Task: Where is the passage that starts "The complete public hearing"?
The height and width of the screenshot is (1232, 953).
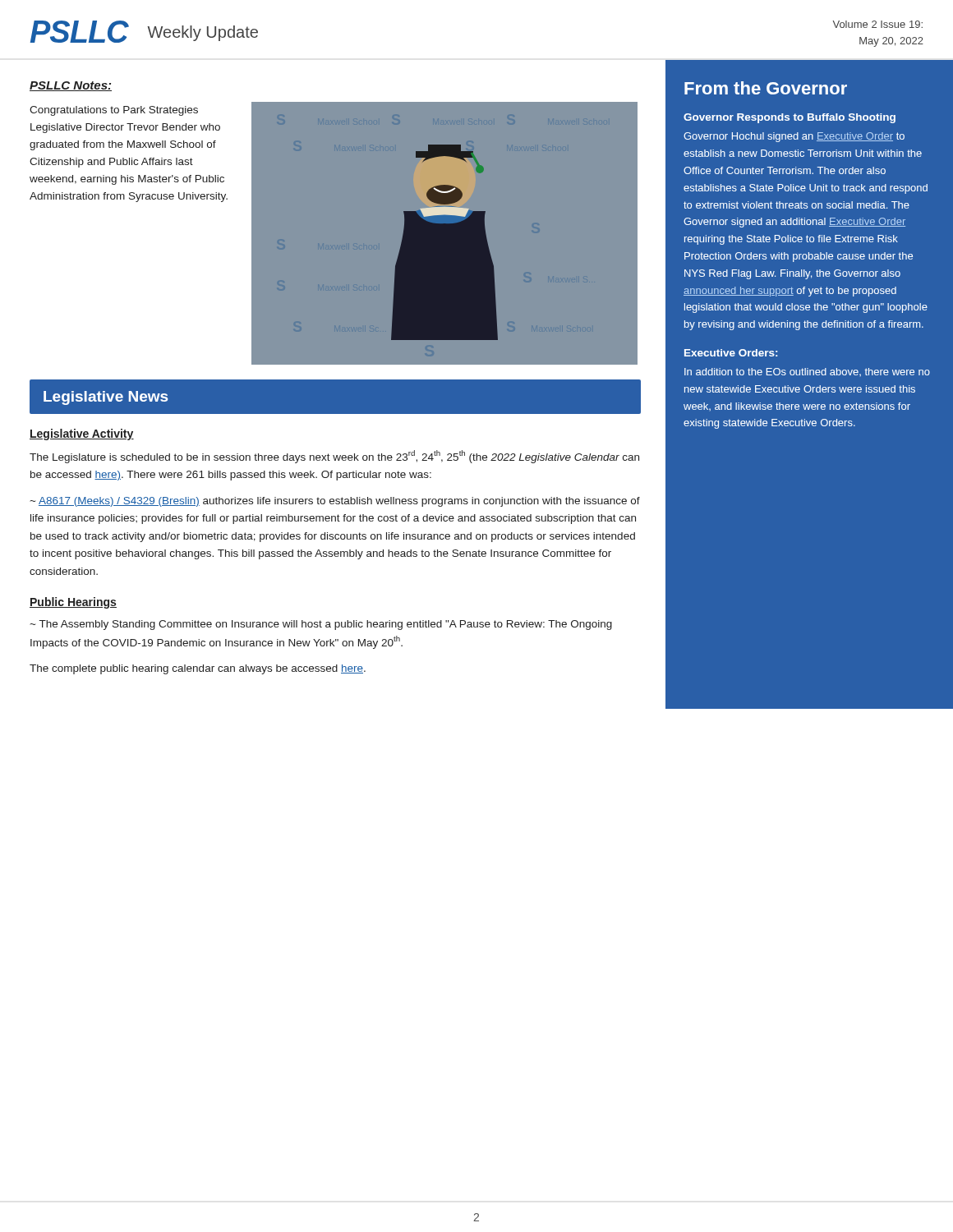Action: (x=198, y=668)
